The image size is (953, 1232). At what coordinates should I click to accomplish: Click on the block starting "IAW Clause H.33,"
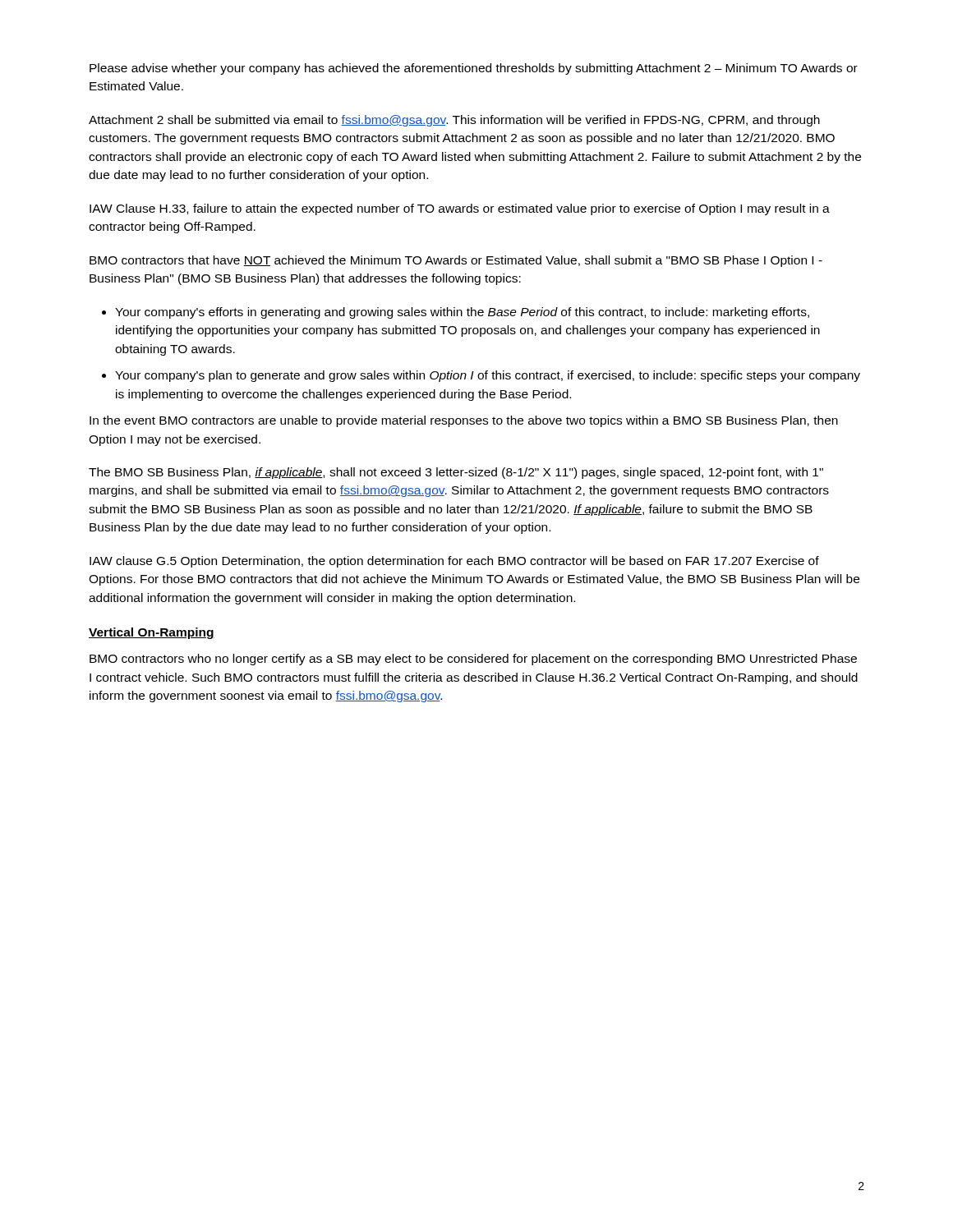click(459, 217)
